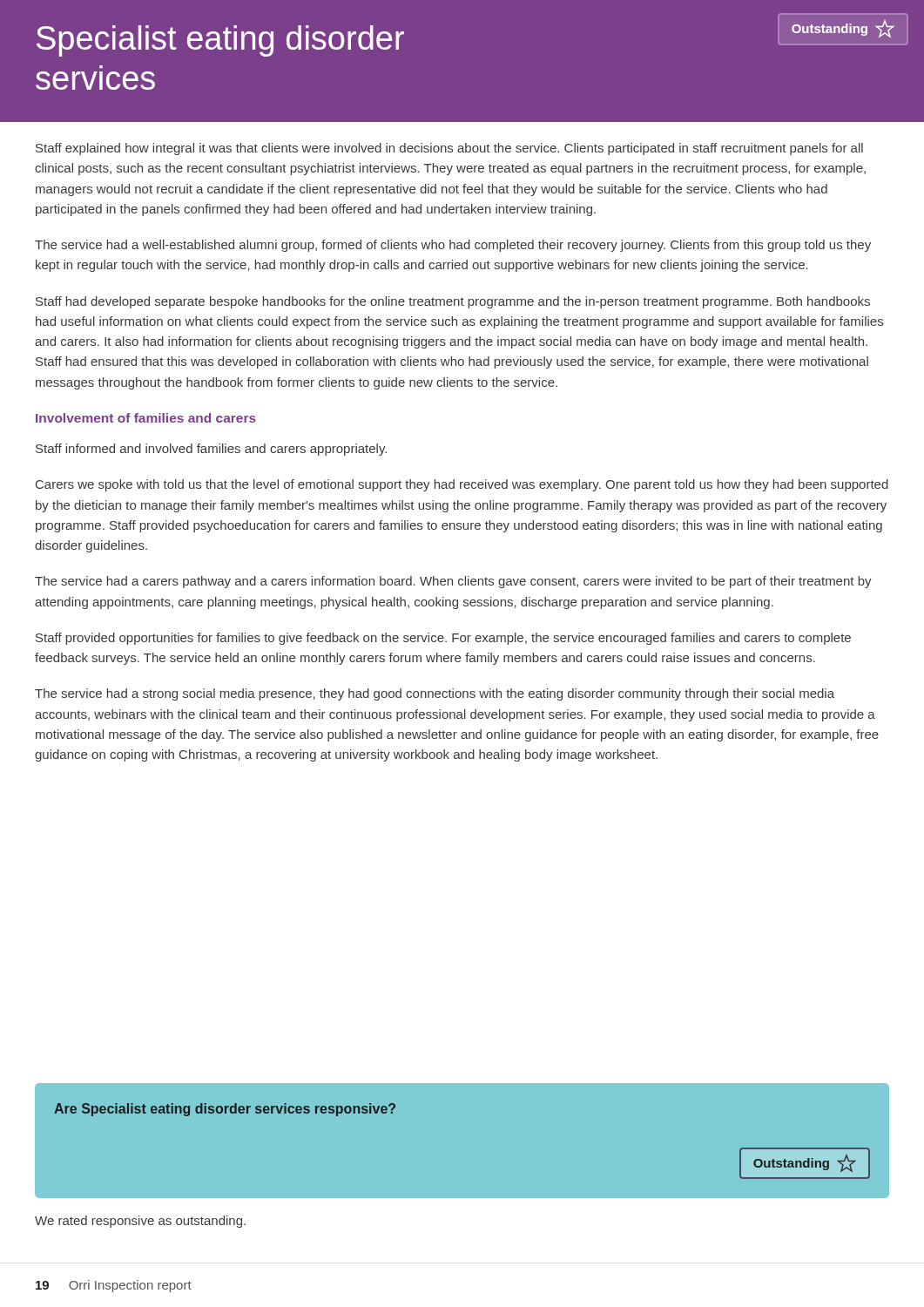Click the passage that begins "Staff explained how integral"
The width and height of the screenshot is (924, 1307).
(x=451, y=178)
